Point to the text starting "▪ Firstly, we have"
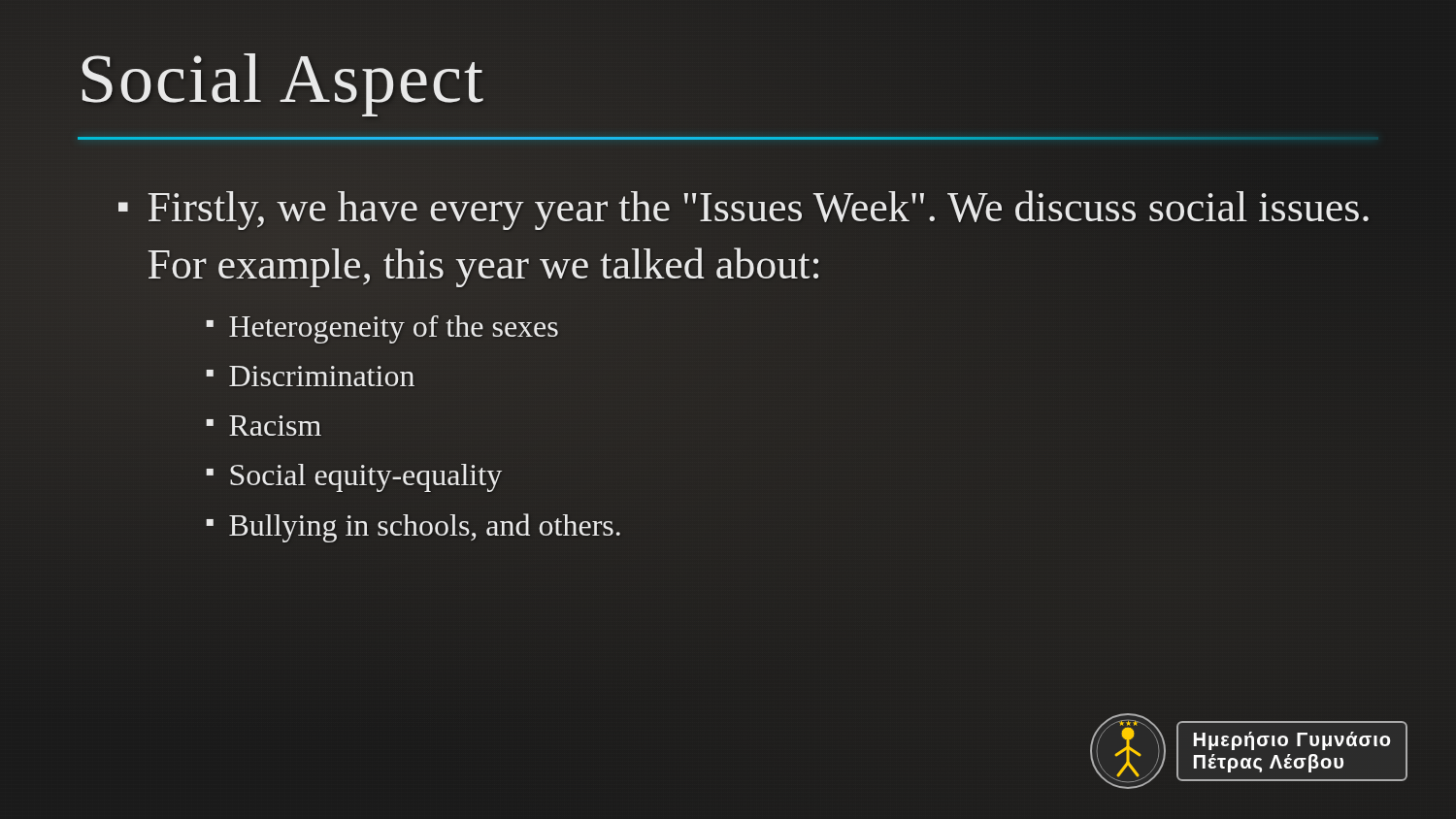 (x=744, y=210)
